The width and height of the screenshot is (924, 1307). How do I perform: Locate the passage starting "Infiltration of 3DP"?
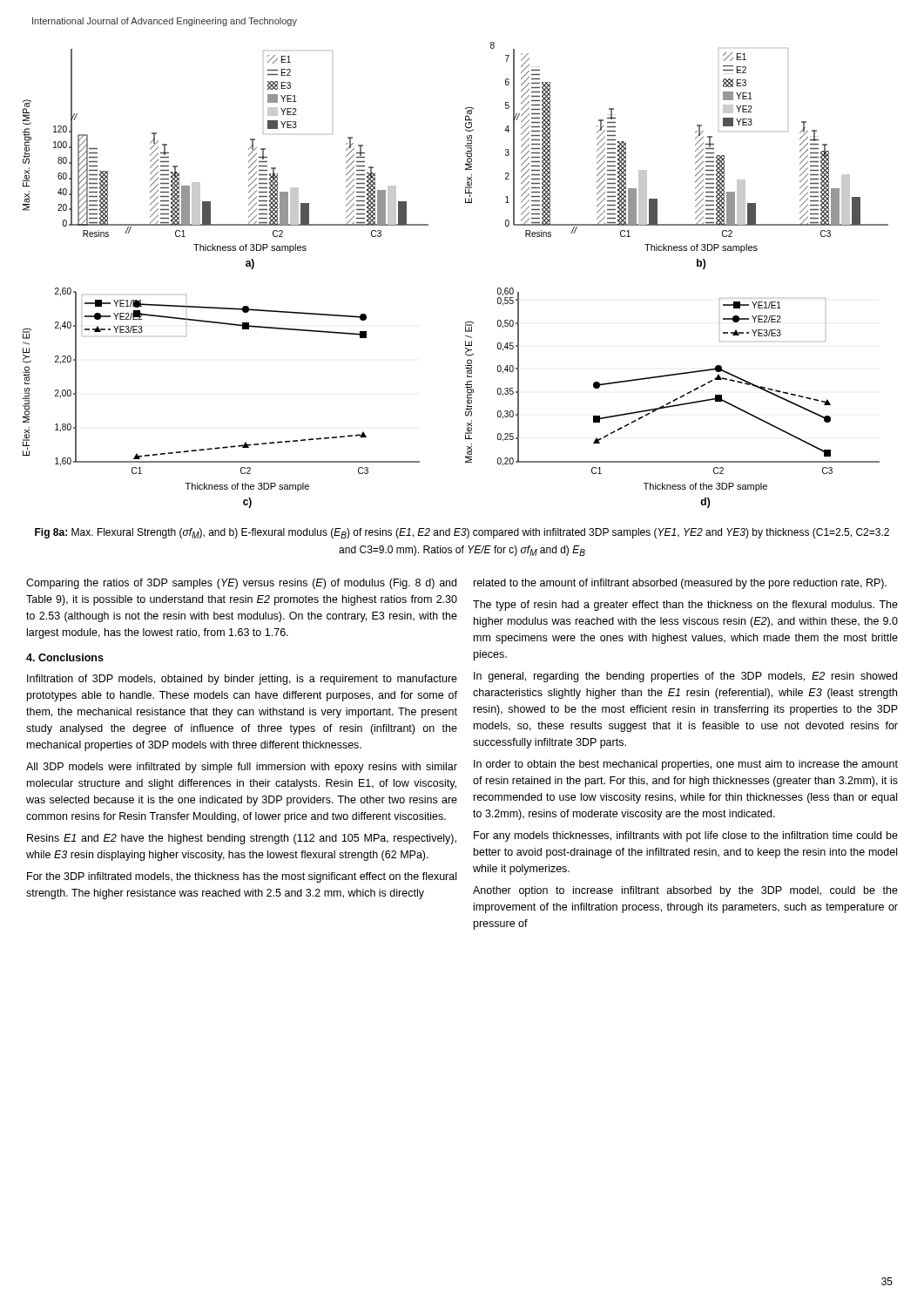coord(242,786)
